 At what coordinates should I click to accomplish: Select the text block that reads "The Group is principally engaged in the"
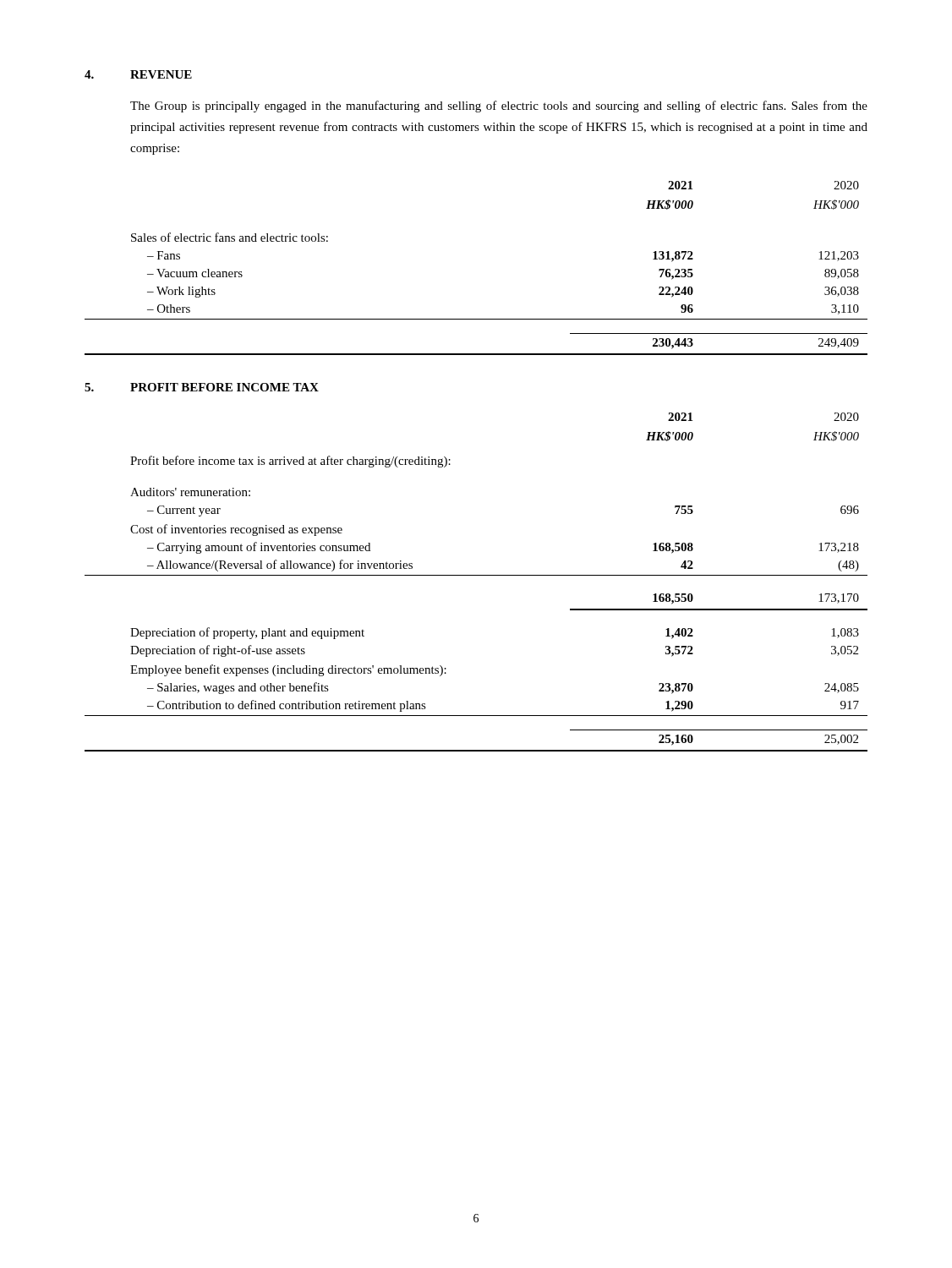[x=499, y=127]
